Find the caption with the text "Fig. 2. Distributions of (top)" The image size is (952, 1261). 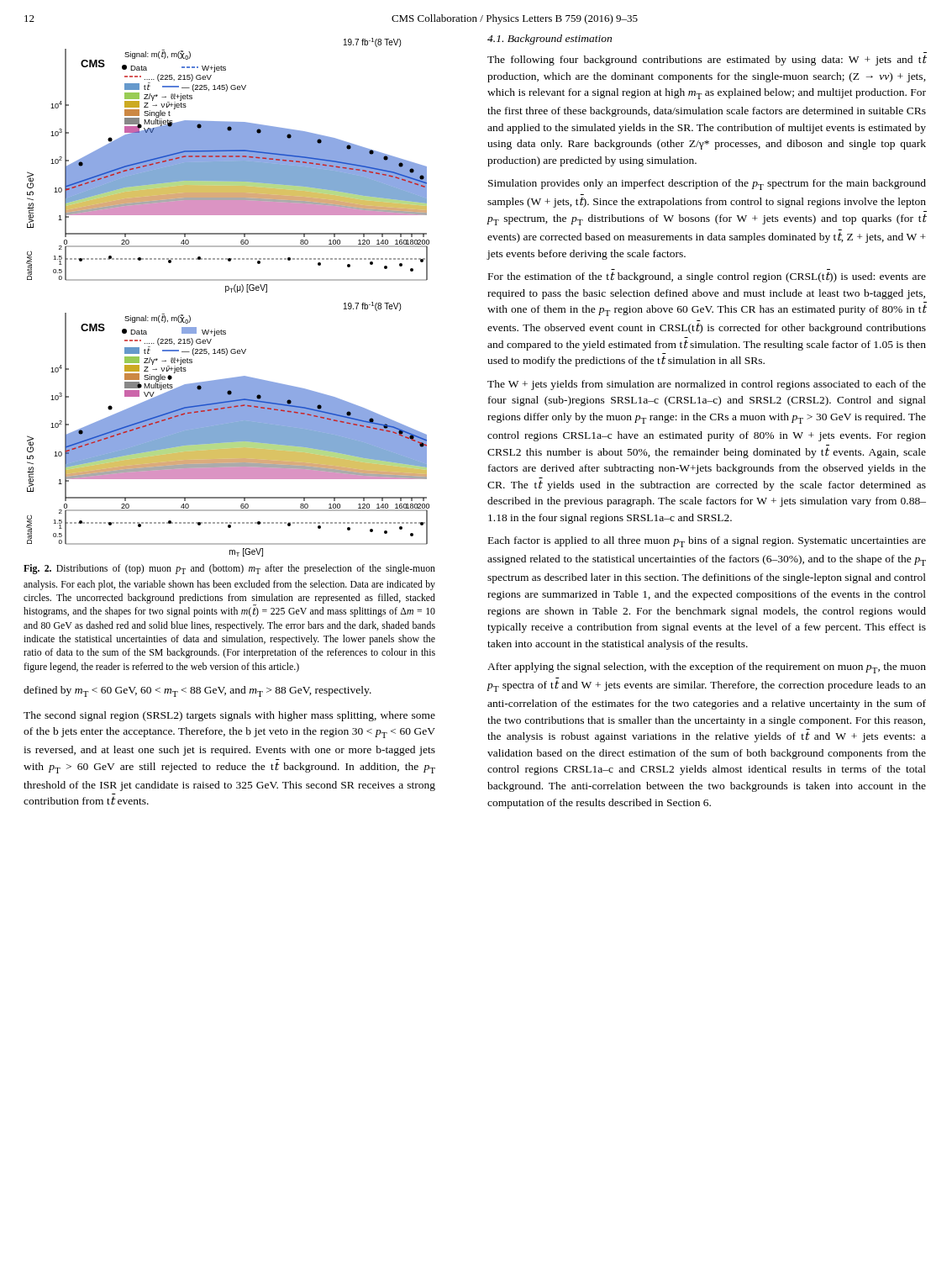coord(229,617)
